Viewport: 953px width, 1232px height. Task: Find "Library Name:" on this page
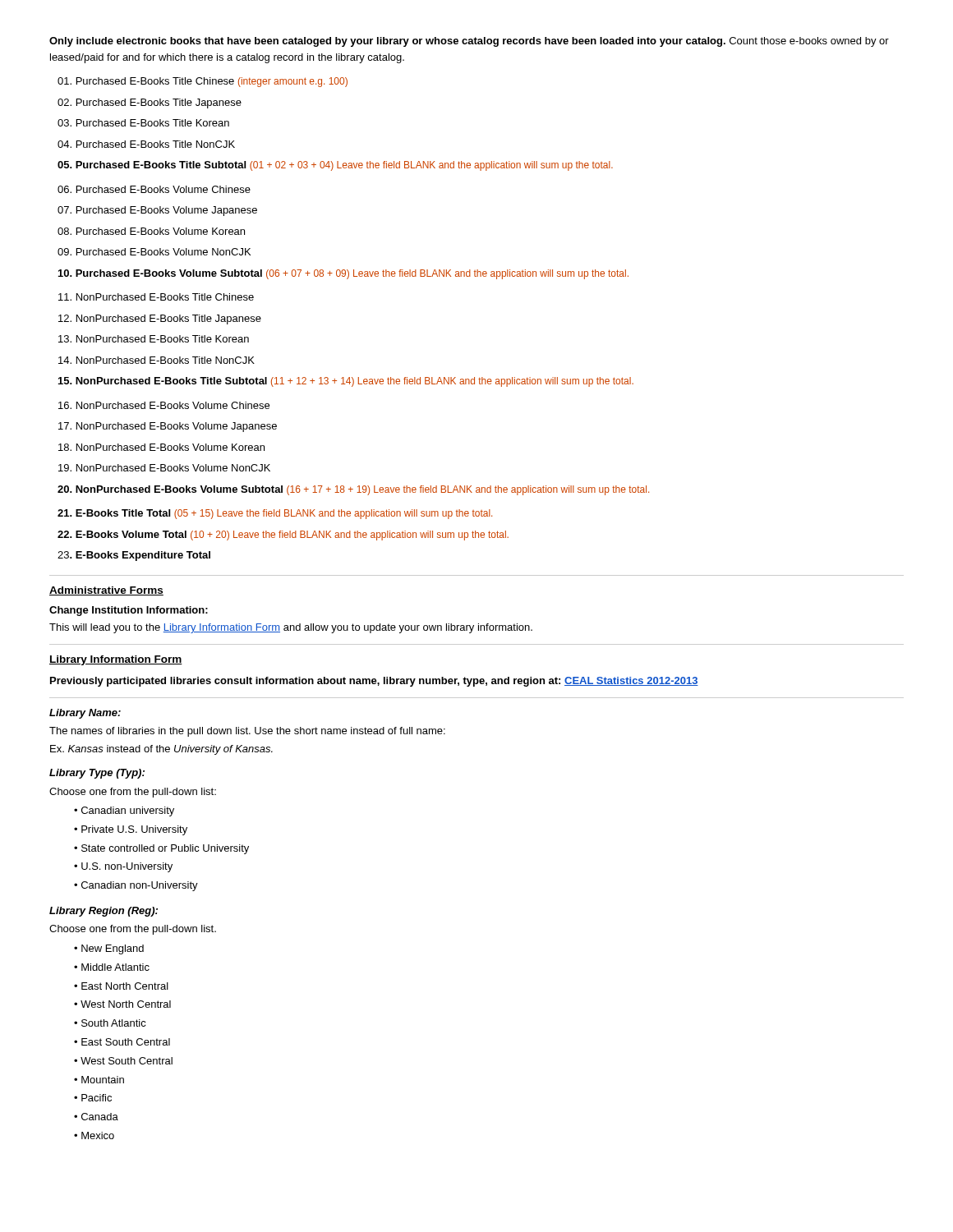click(85, 712)
